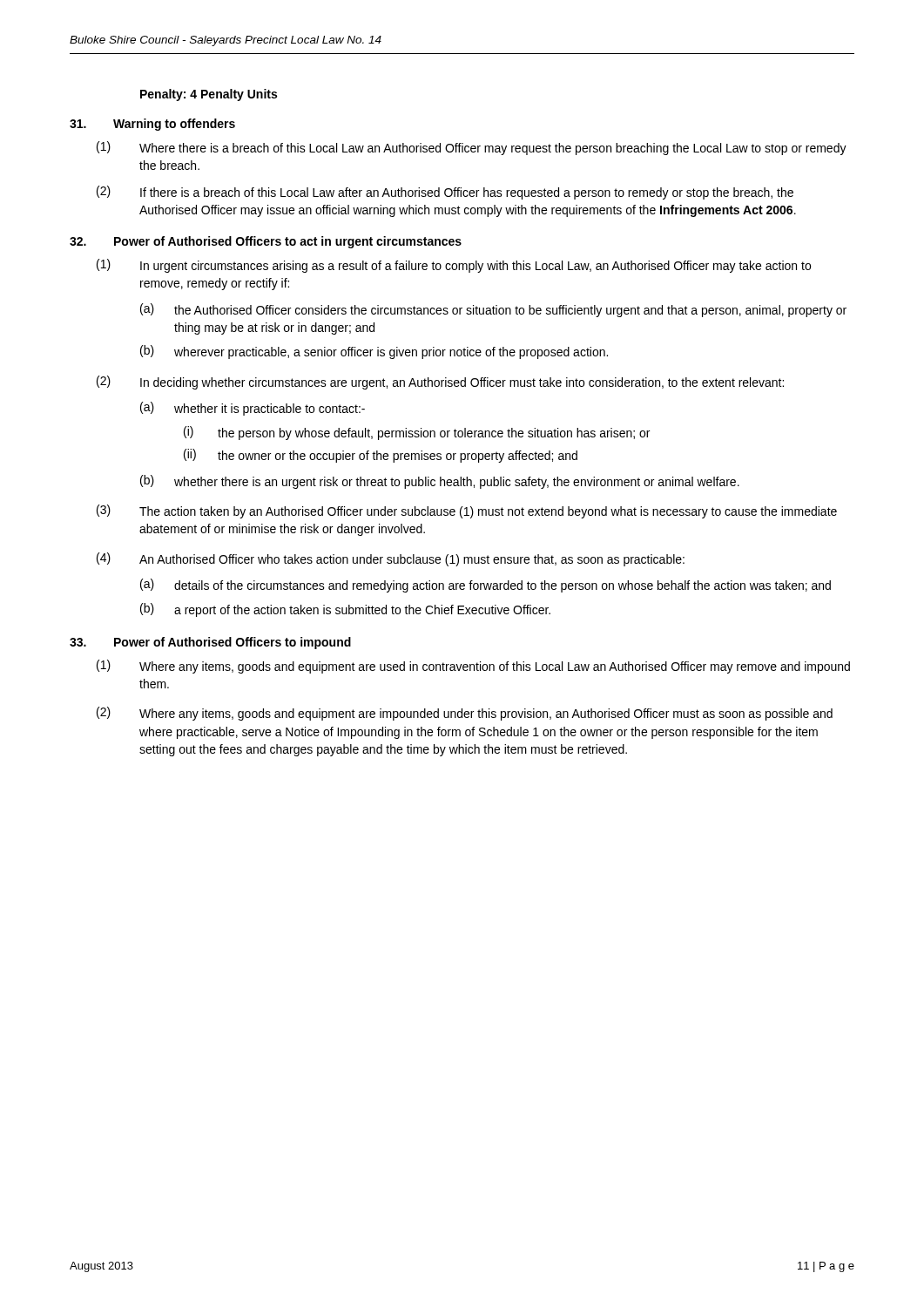This screenshot has width=924, height=1307.
Task: Point to the passage starting "Penalty: 4 Penalty Units"
Action: tap(208, 94)
